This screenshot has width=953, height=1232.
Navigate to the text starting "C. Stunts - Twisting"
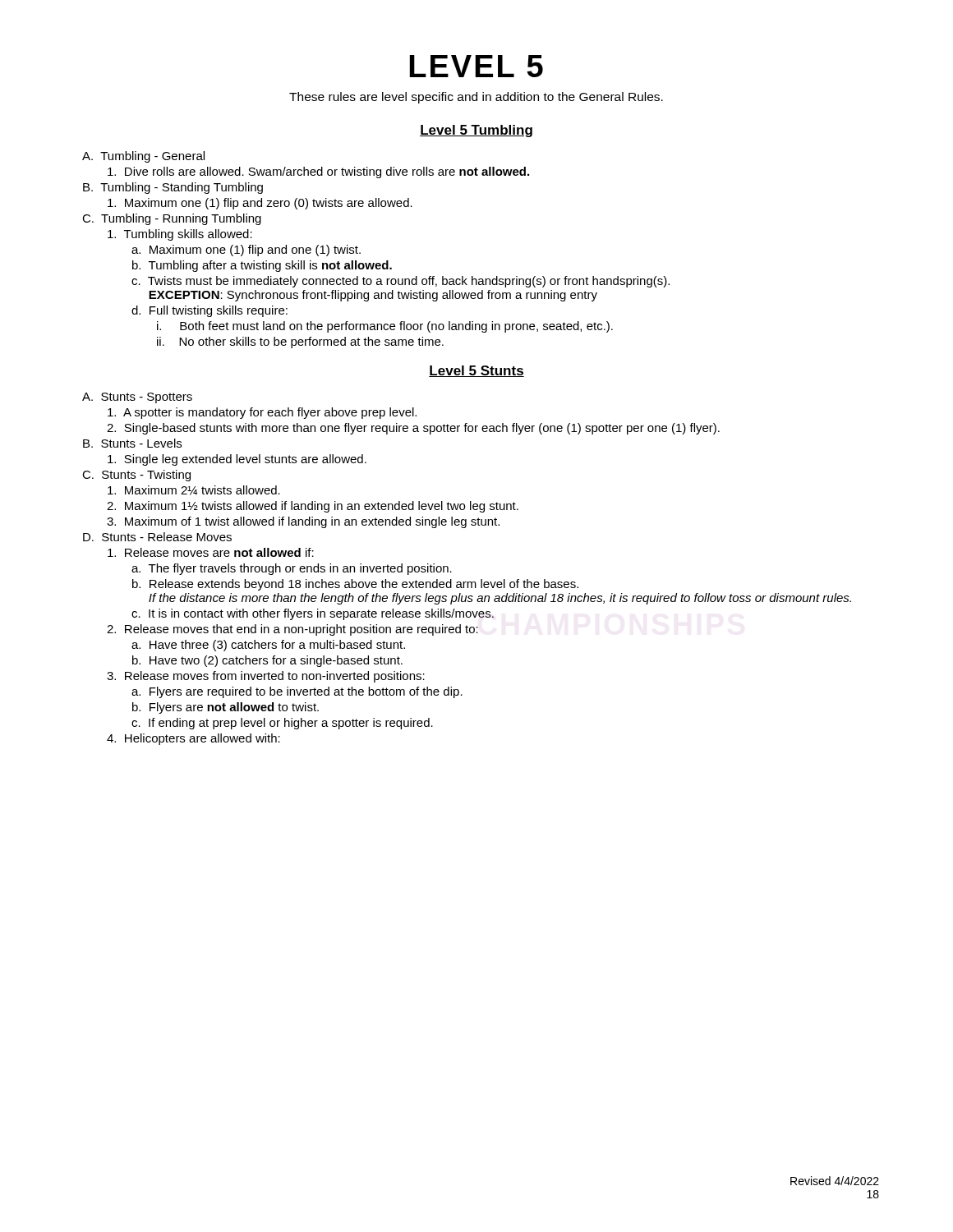(x=476, y=498)
